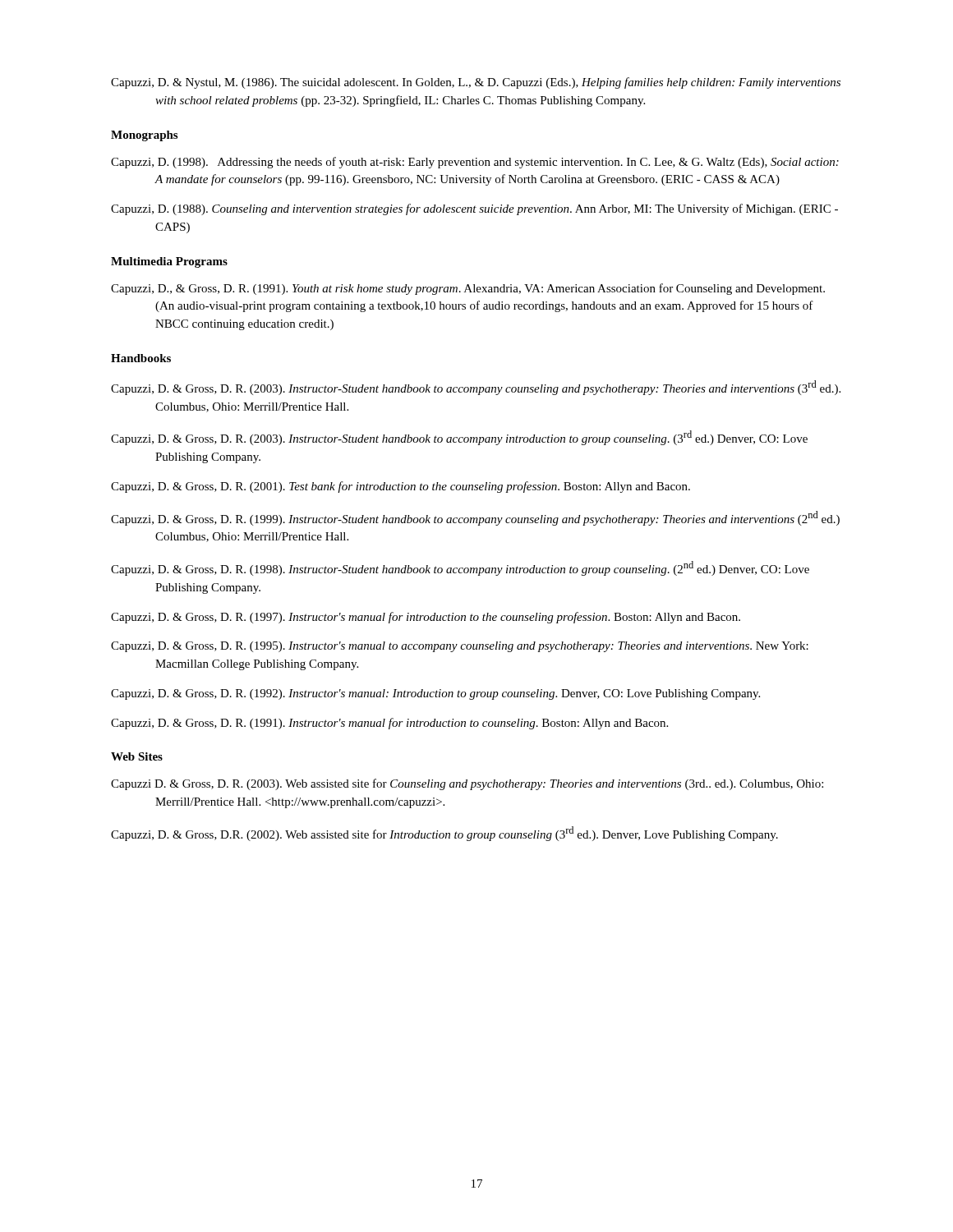Click on the text block starting "Capuzzi, D. & Gross, D.R."
The image size is (953, 1232).
pyautogui.click(x=445, y=833)
